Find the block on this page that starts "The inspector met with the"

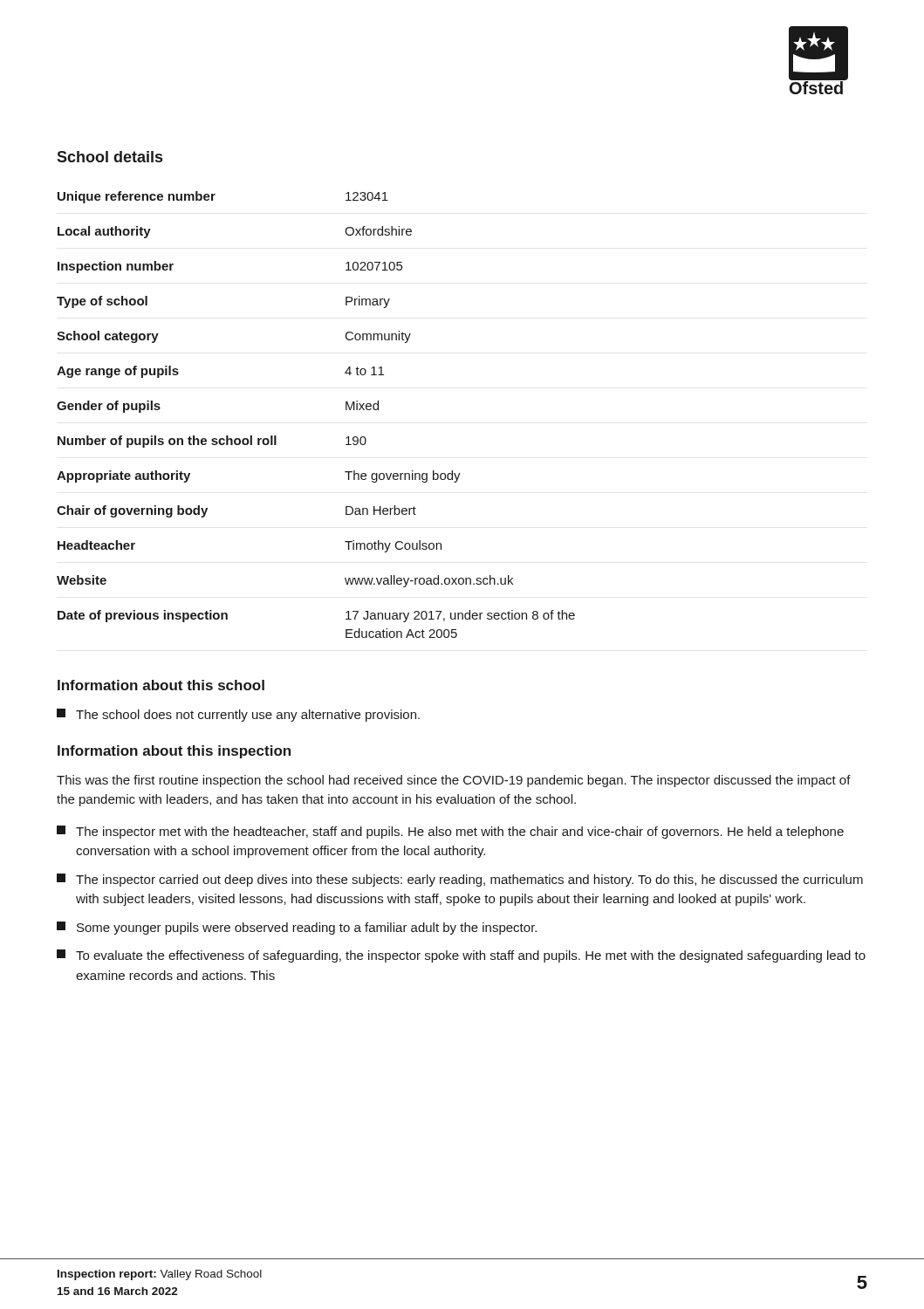click(462, 841)
